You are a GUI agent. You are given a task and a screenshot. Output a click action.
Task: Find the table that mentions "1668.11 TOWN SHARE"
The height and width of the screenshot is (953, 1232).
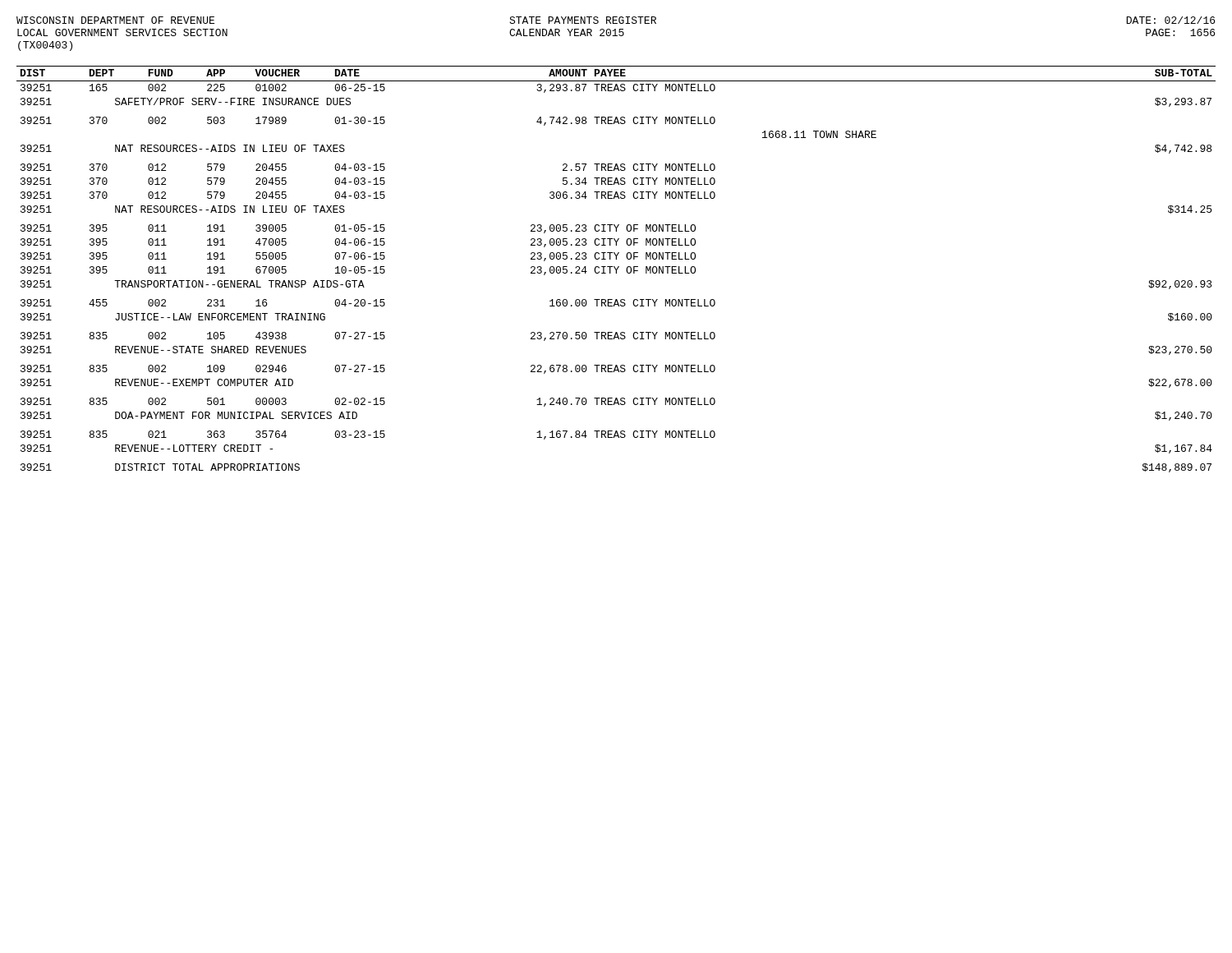point(616,270)
